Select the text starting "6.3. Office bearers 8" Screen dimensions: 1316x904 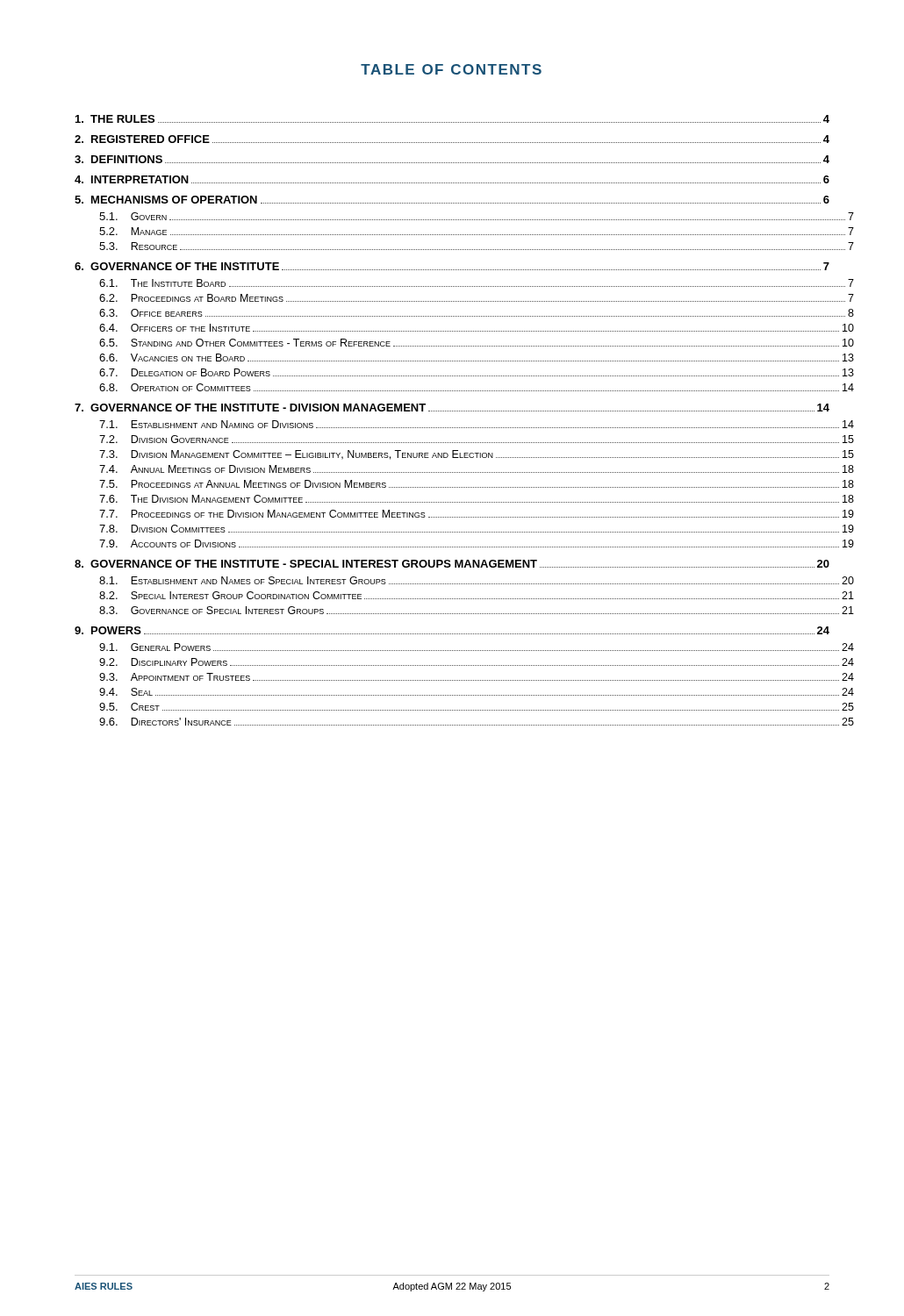(477, 313)
